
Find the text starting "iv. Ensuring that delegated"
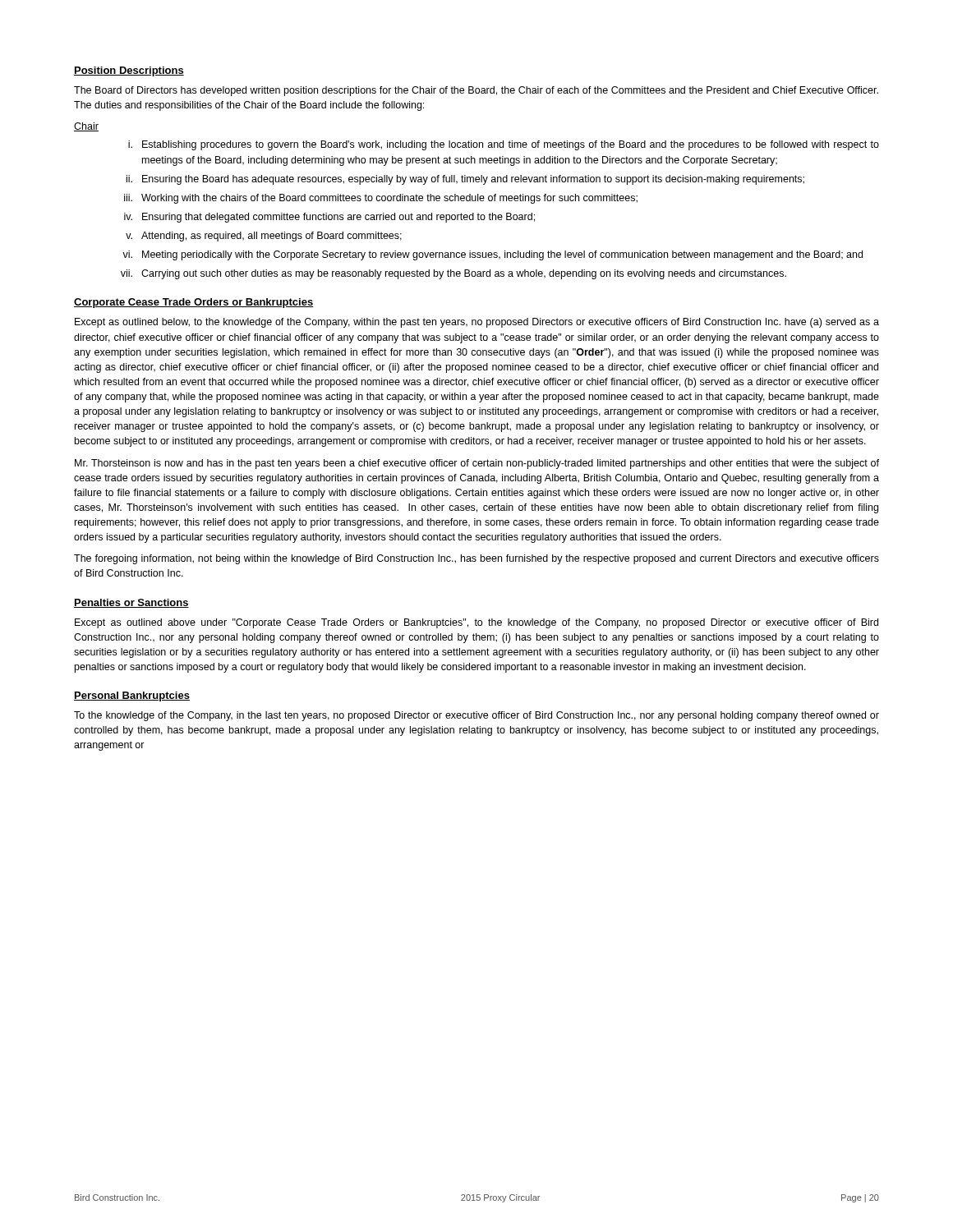coord(489,217)
